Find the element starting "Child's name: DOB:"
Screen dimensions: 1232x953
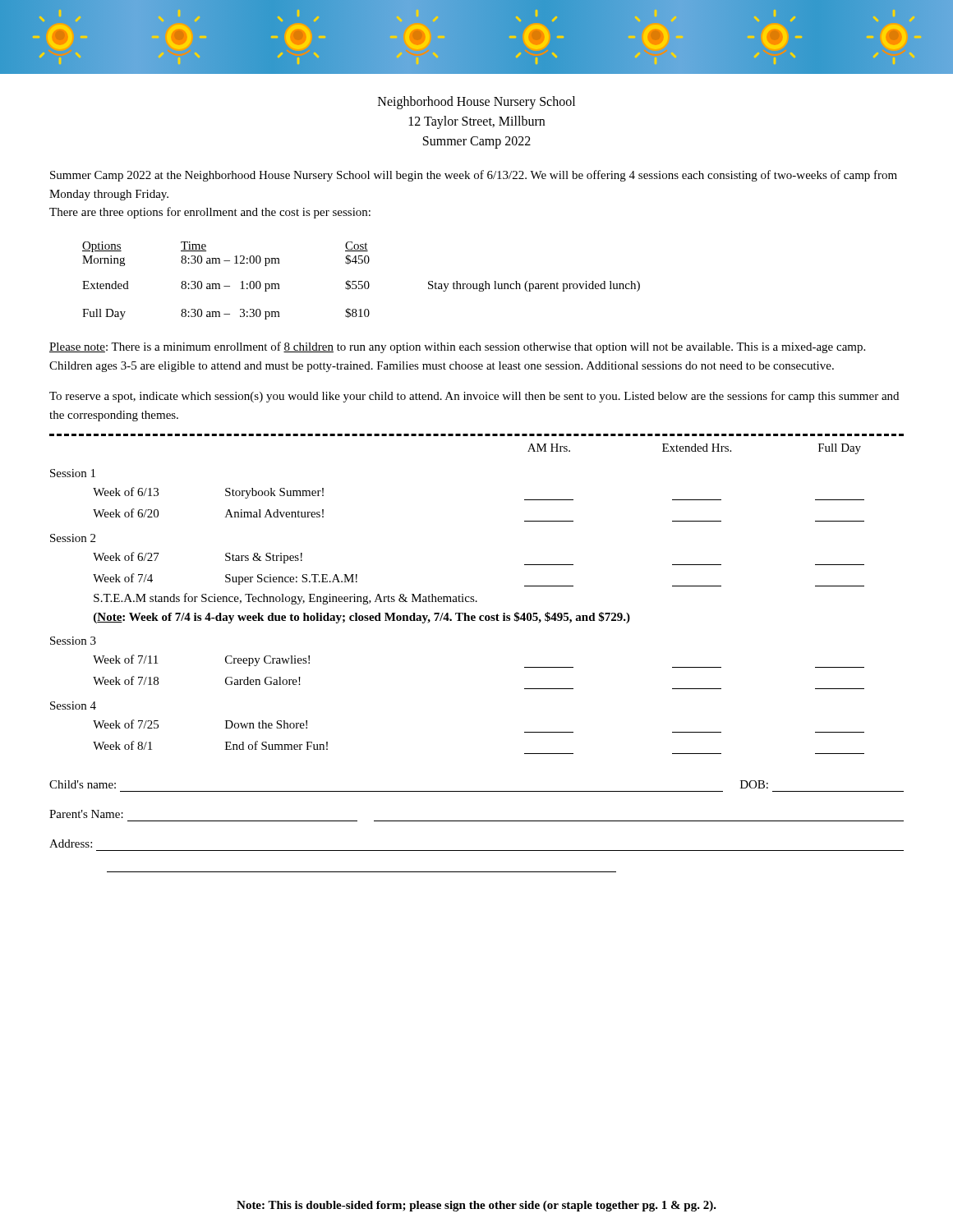476,784
